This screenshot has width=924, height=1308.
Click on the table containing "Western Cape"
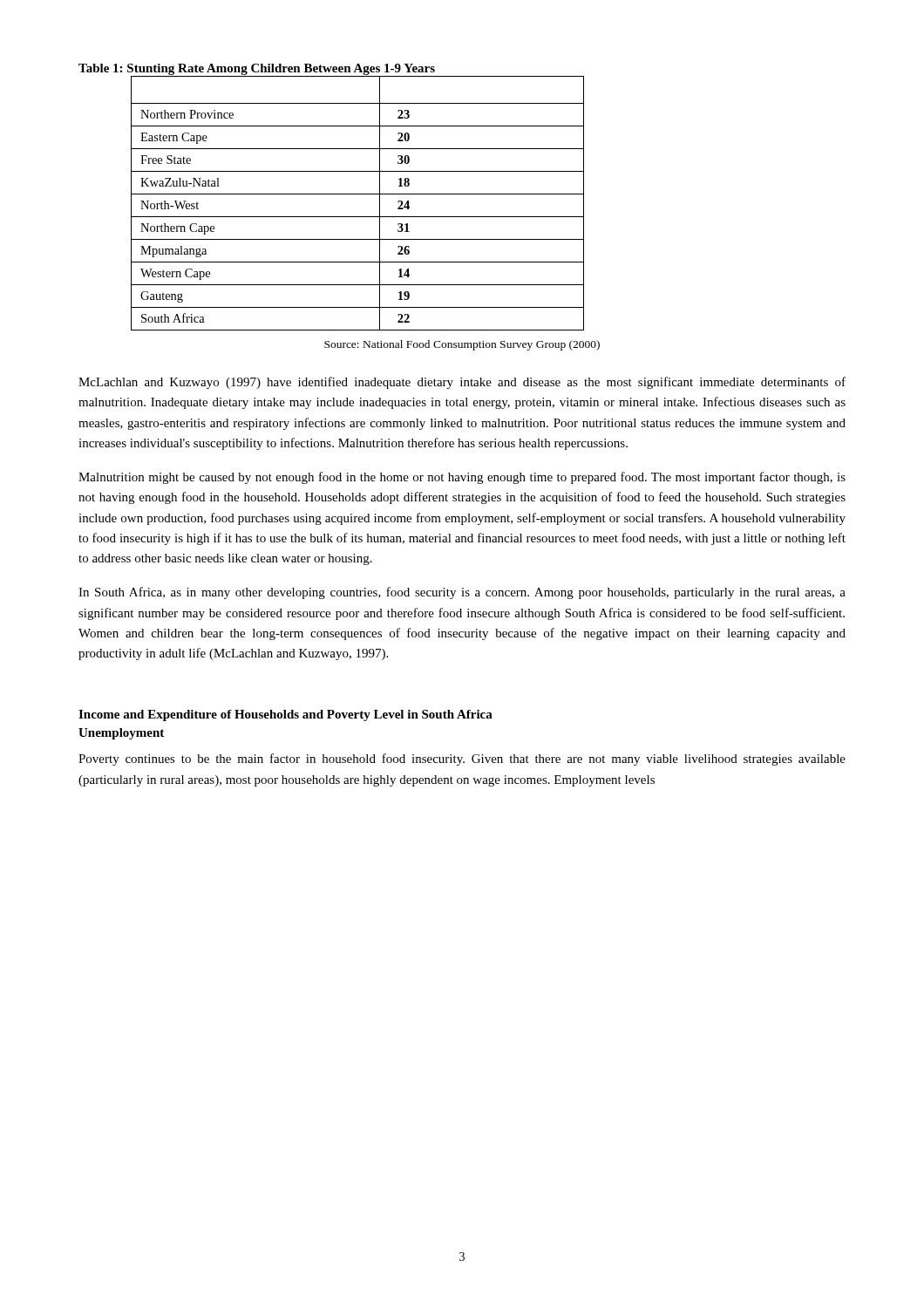[462, 203]
